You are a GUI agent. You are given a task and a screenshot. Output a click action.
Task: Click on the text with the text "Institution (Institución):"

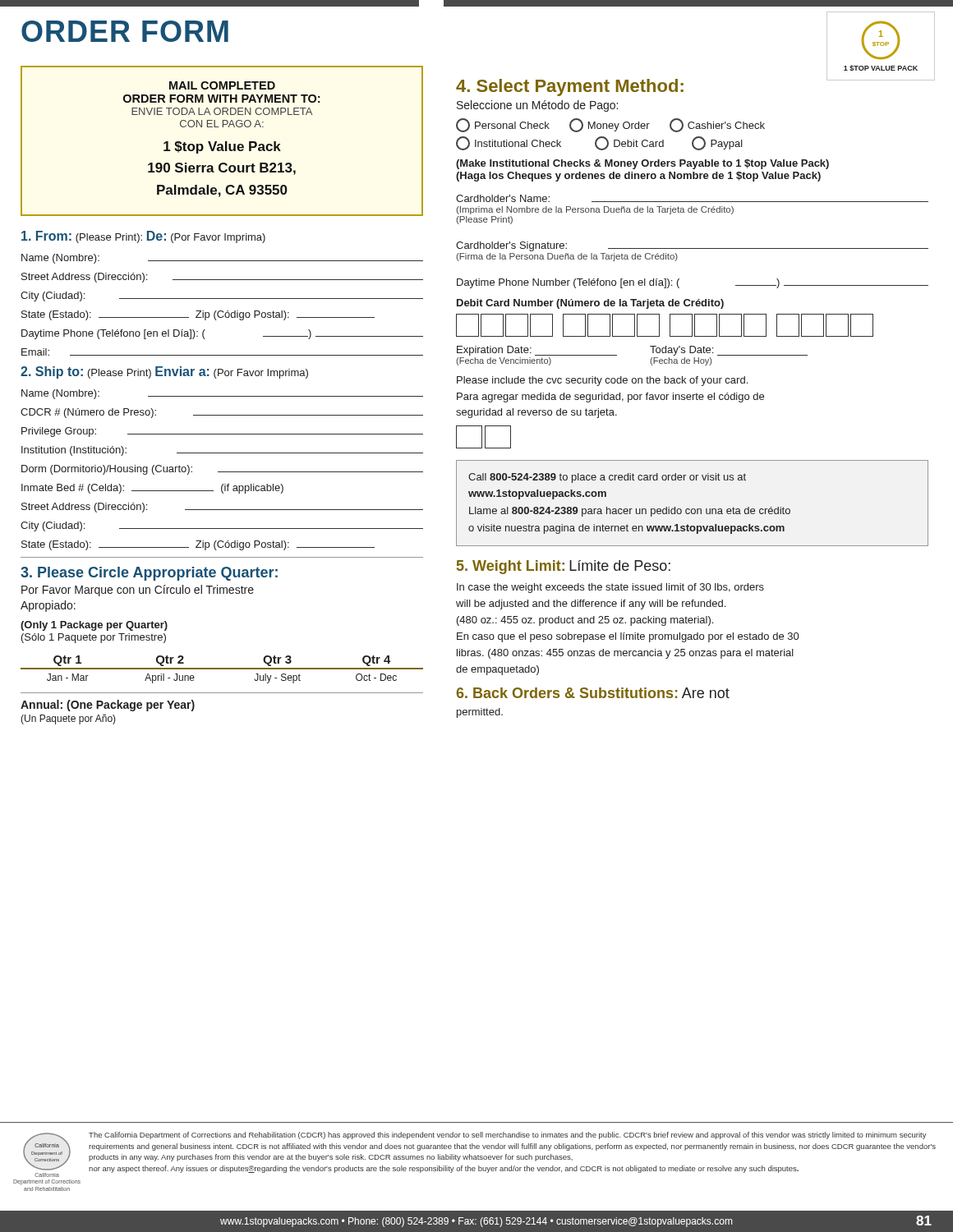click(x=222, y=448)
